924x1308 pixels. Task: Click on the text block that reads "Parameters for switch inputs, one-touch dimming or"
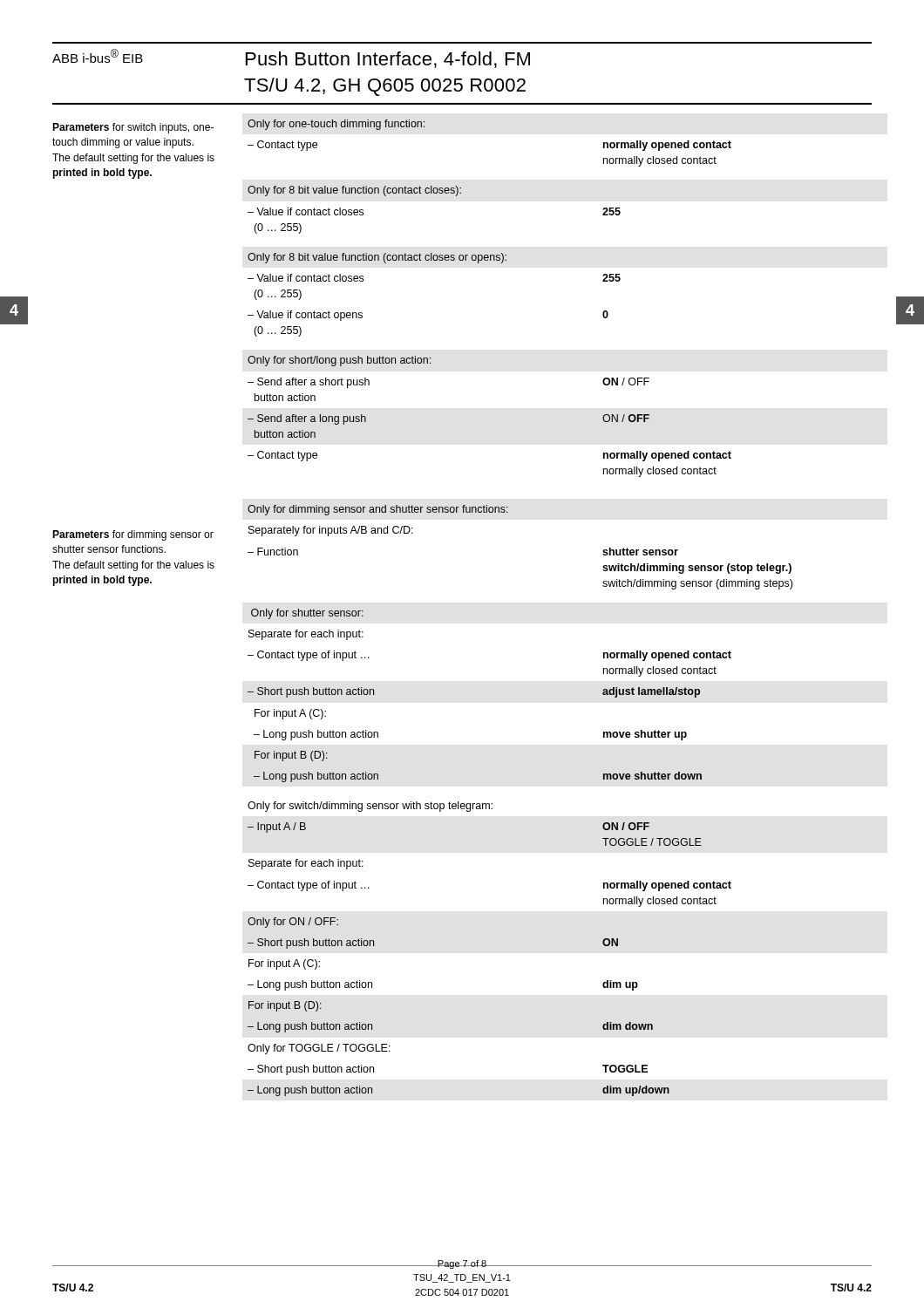pyautogui.click(x=133, y=150)
